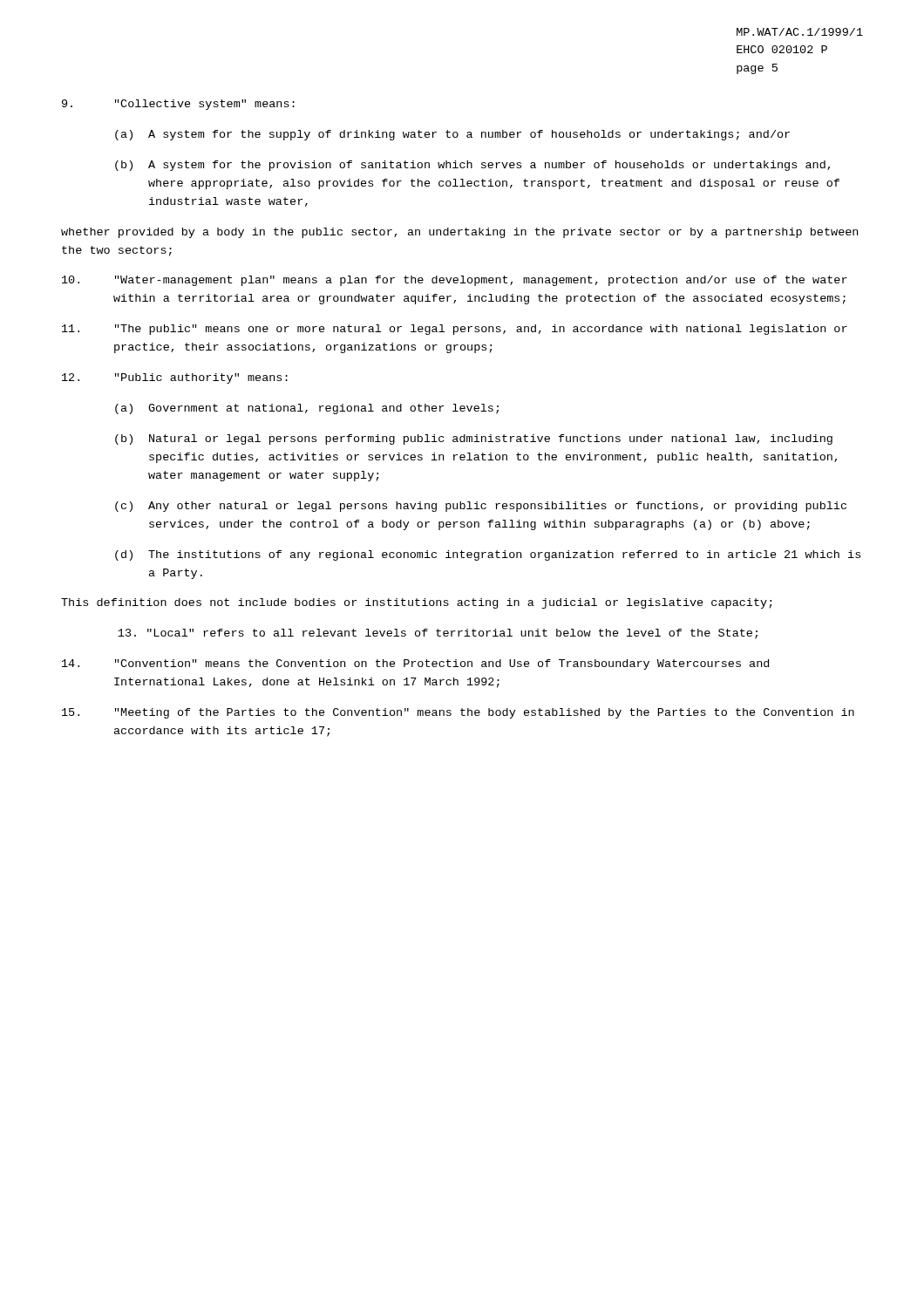
Task: Locate the block of text that opens with "11. "The public" means one or more"
Action: click(462, 339)
